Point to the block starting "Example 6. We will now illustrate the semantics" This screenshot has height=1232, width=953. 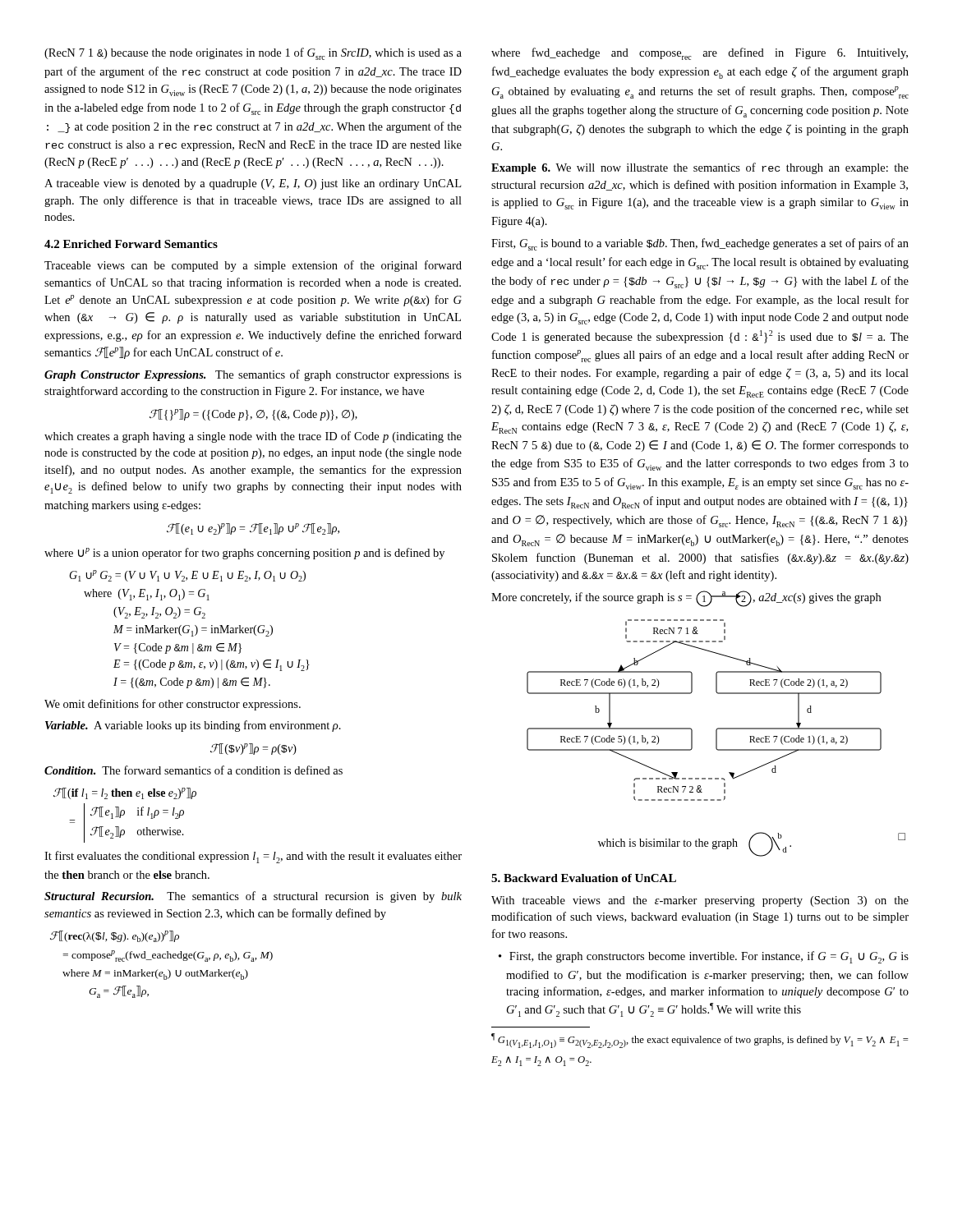pyautogui.click(x=700, y=384)
